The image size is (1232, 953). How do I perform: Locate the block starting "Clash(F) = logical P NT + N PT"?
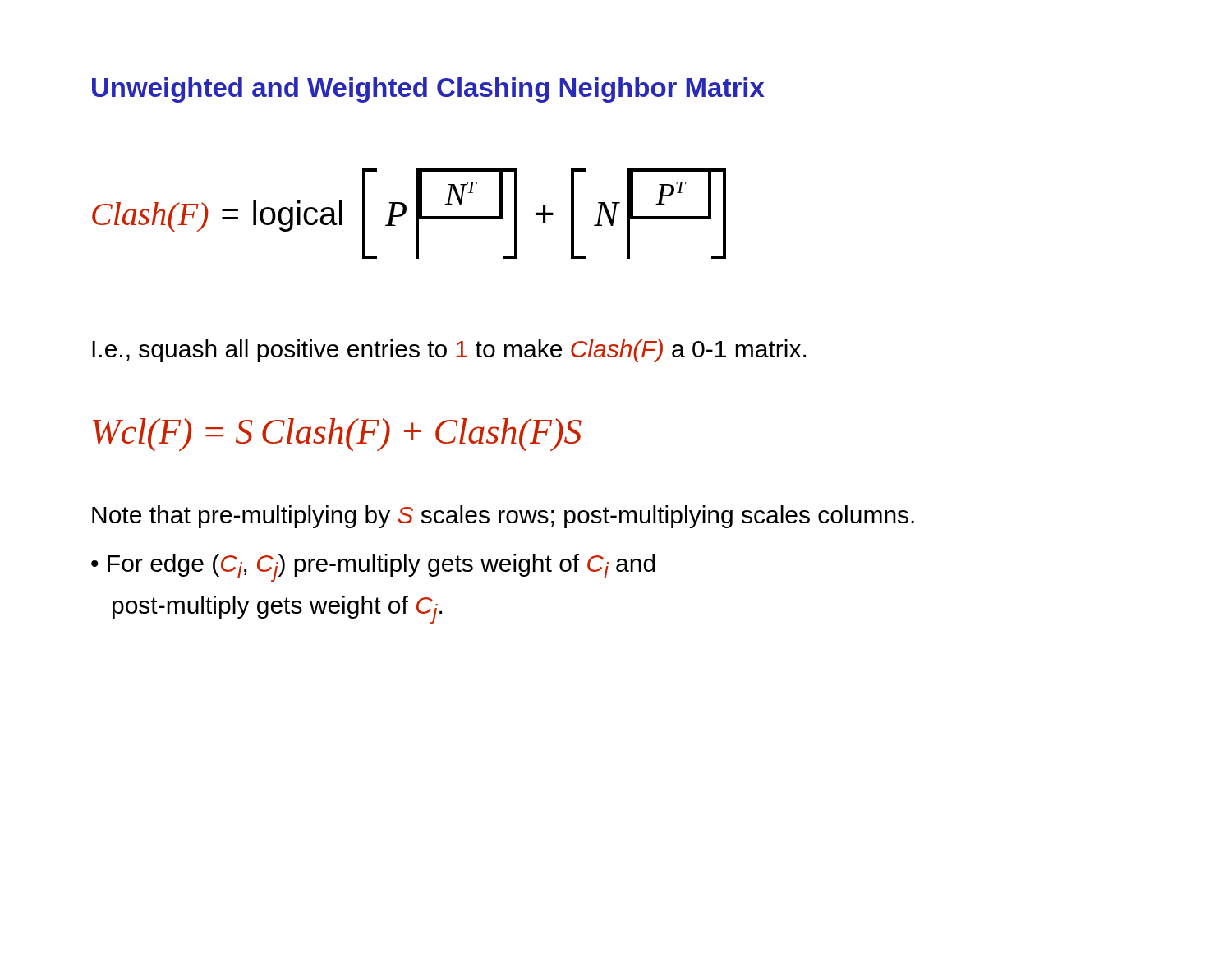point(408,214)
